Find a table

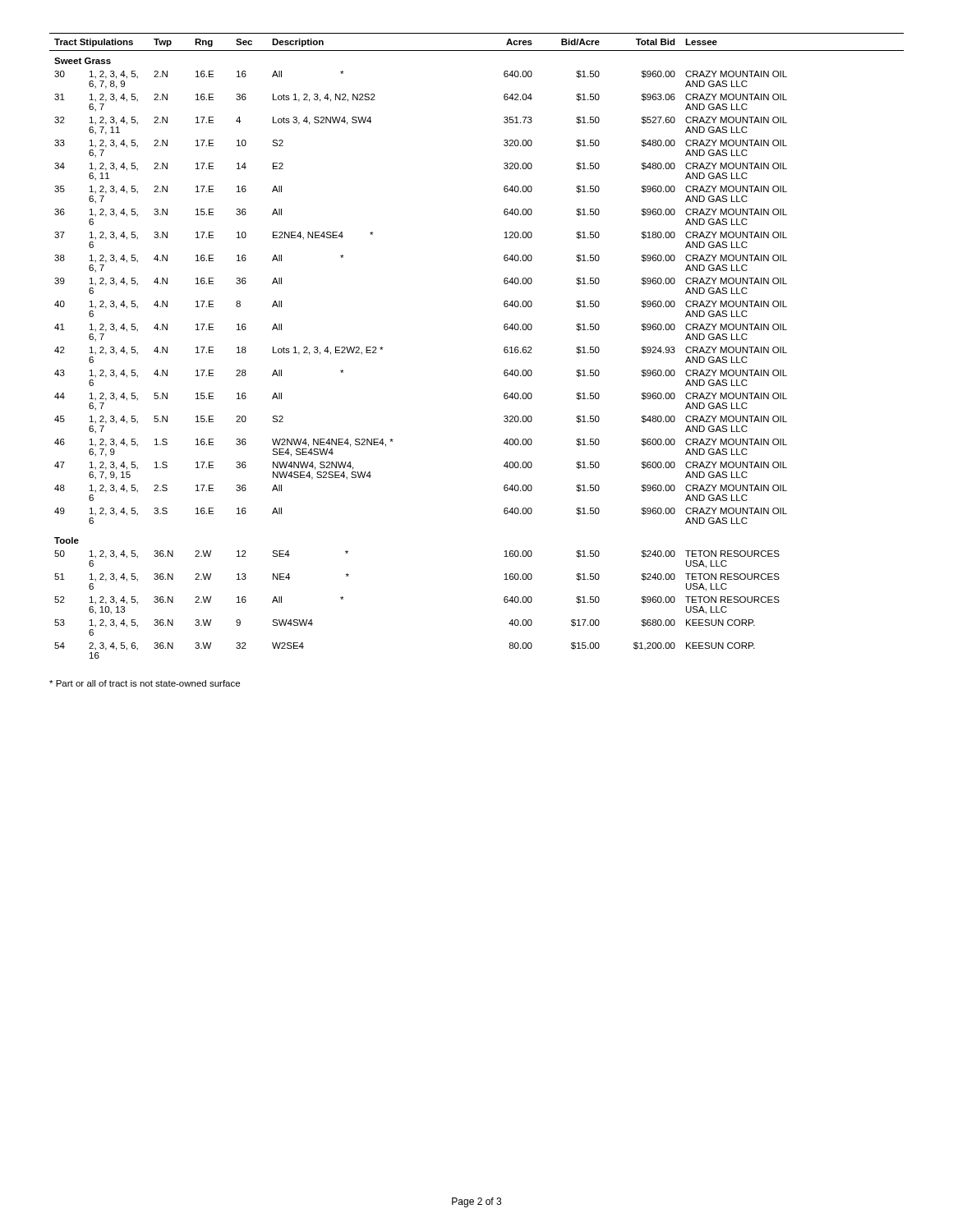pos(476,347)
